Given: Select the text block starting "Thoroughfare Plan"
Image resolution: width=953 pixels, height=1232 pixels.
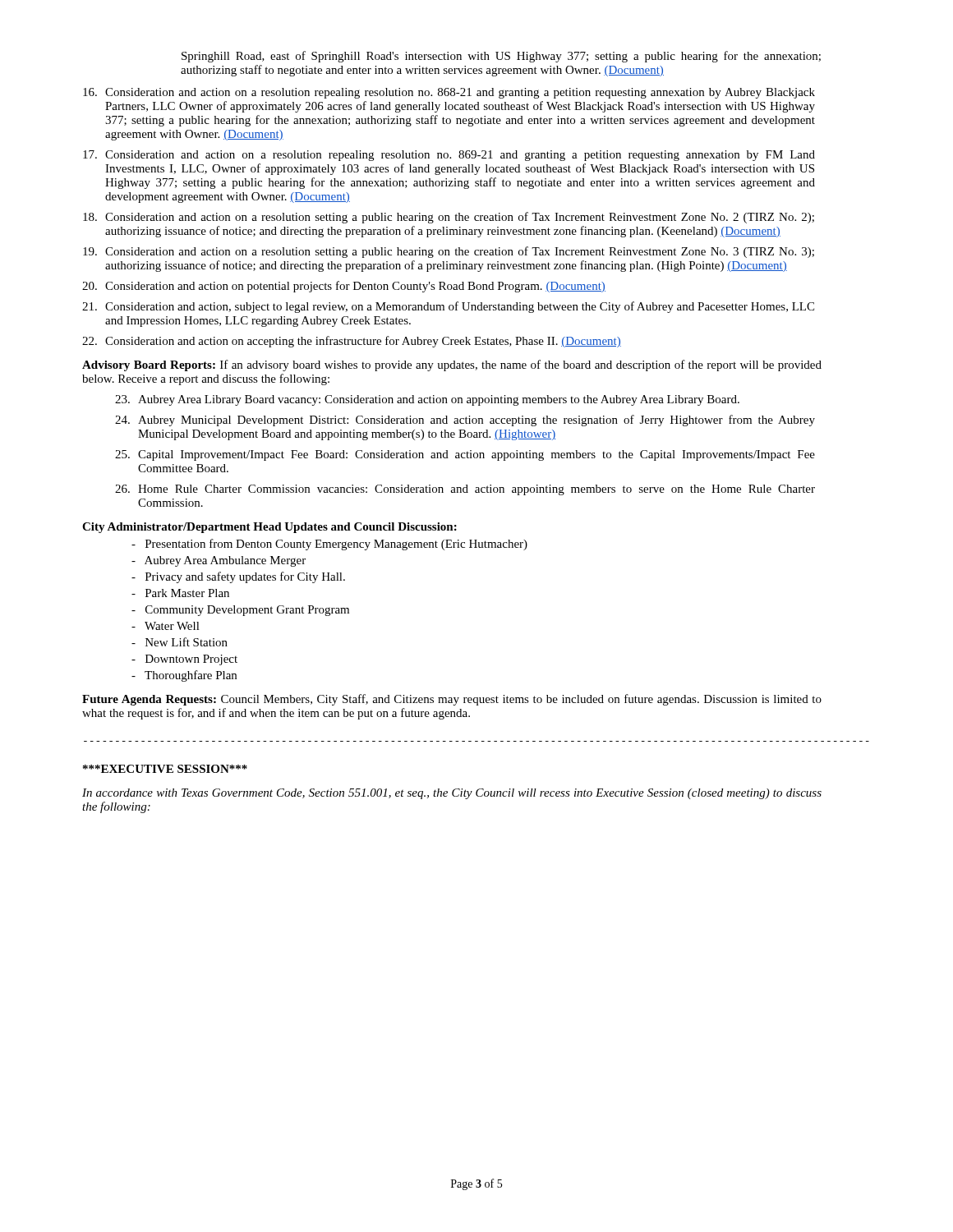Looking at the screenshot, I should click(184, 675).
